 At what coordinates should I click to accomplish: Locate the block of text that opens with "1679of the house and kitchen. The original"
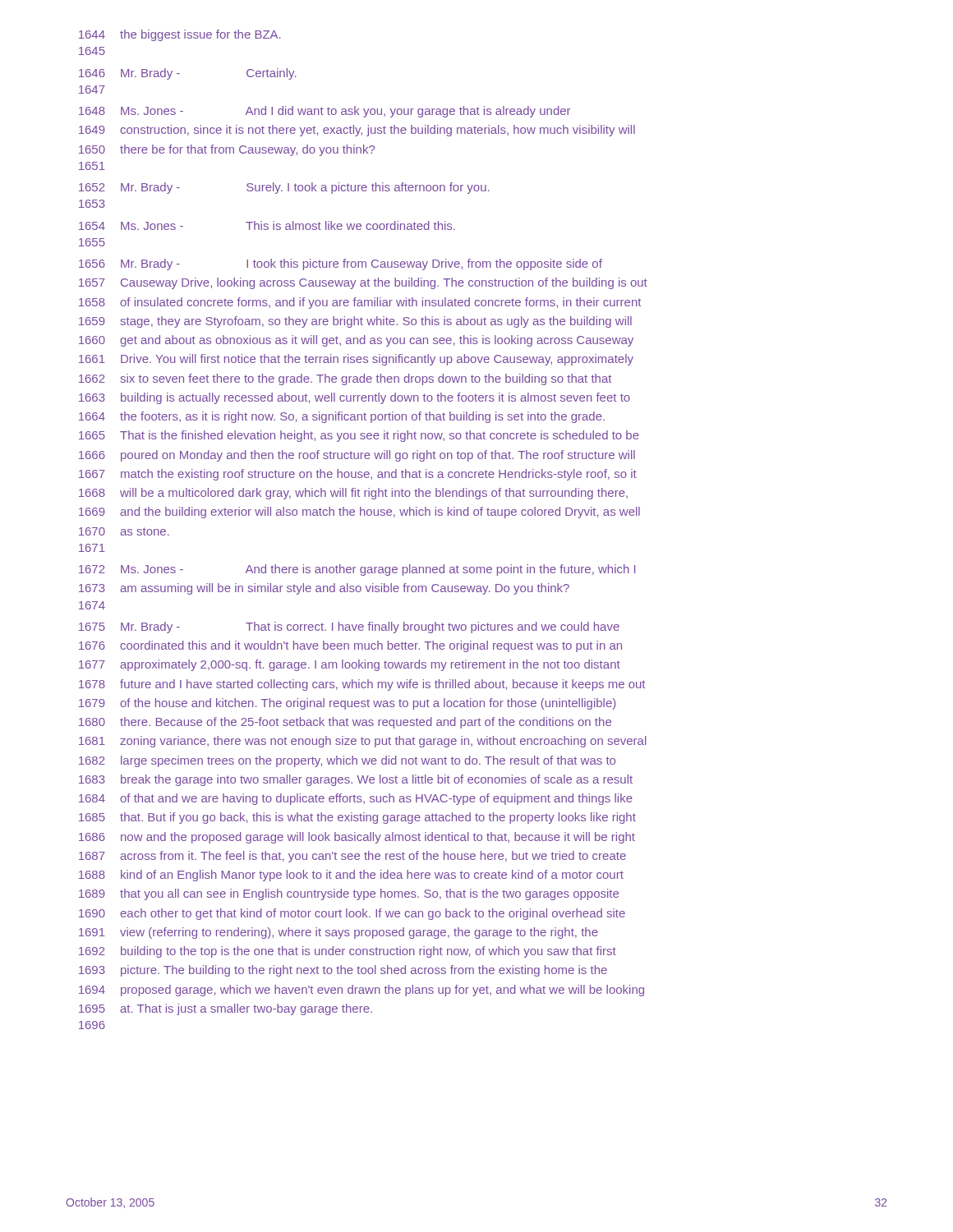(x=476, y=703)
